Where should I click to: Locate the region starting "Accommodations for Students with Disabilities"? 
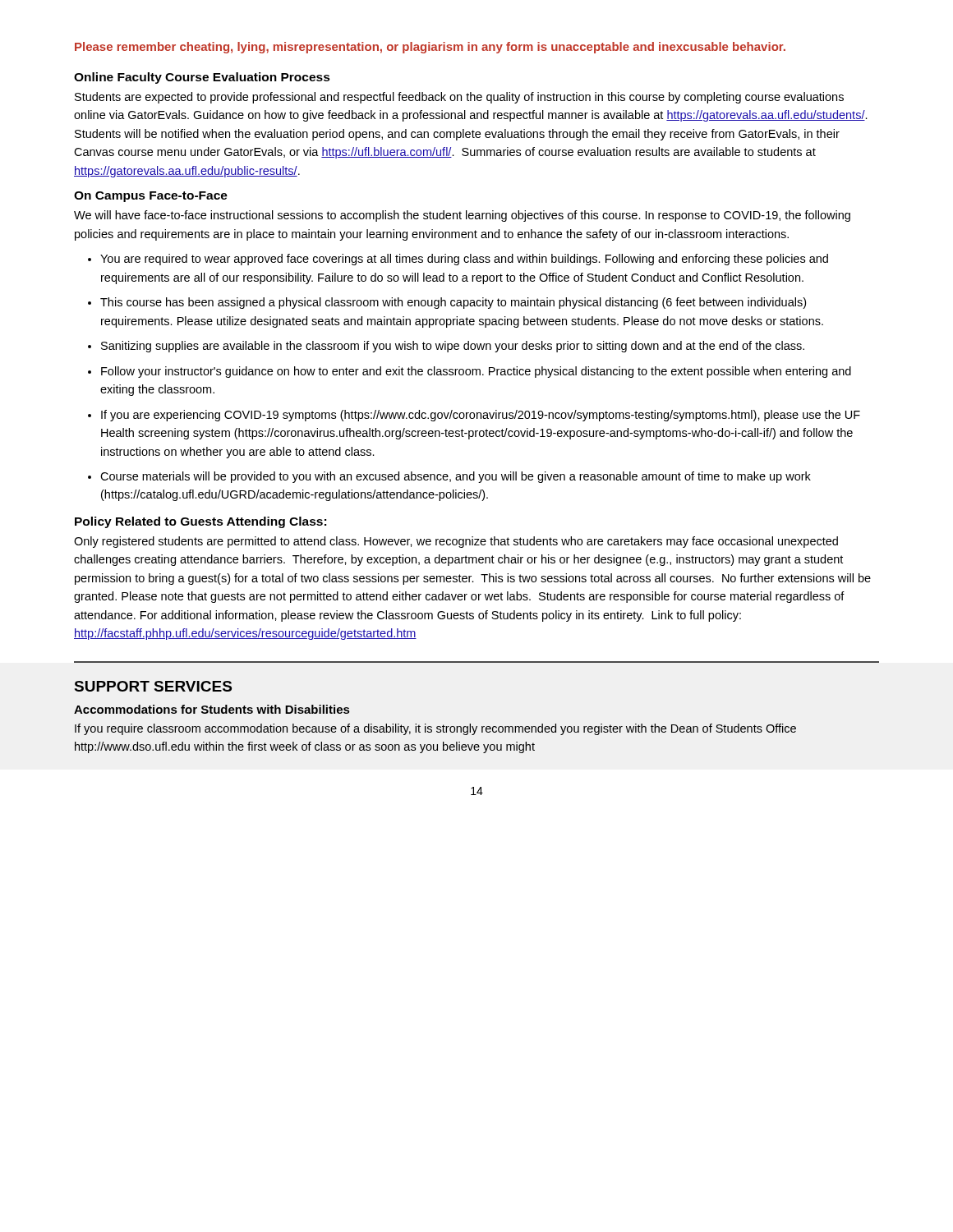click(212, 709)
